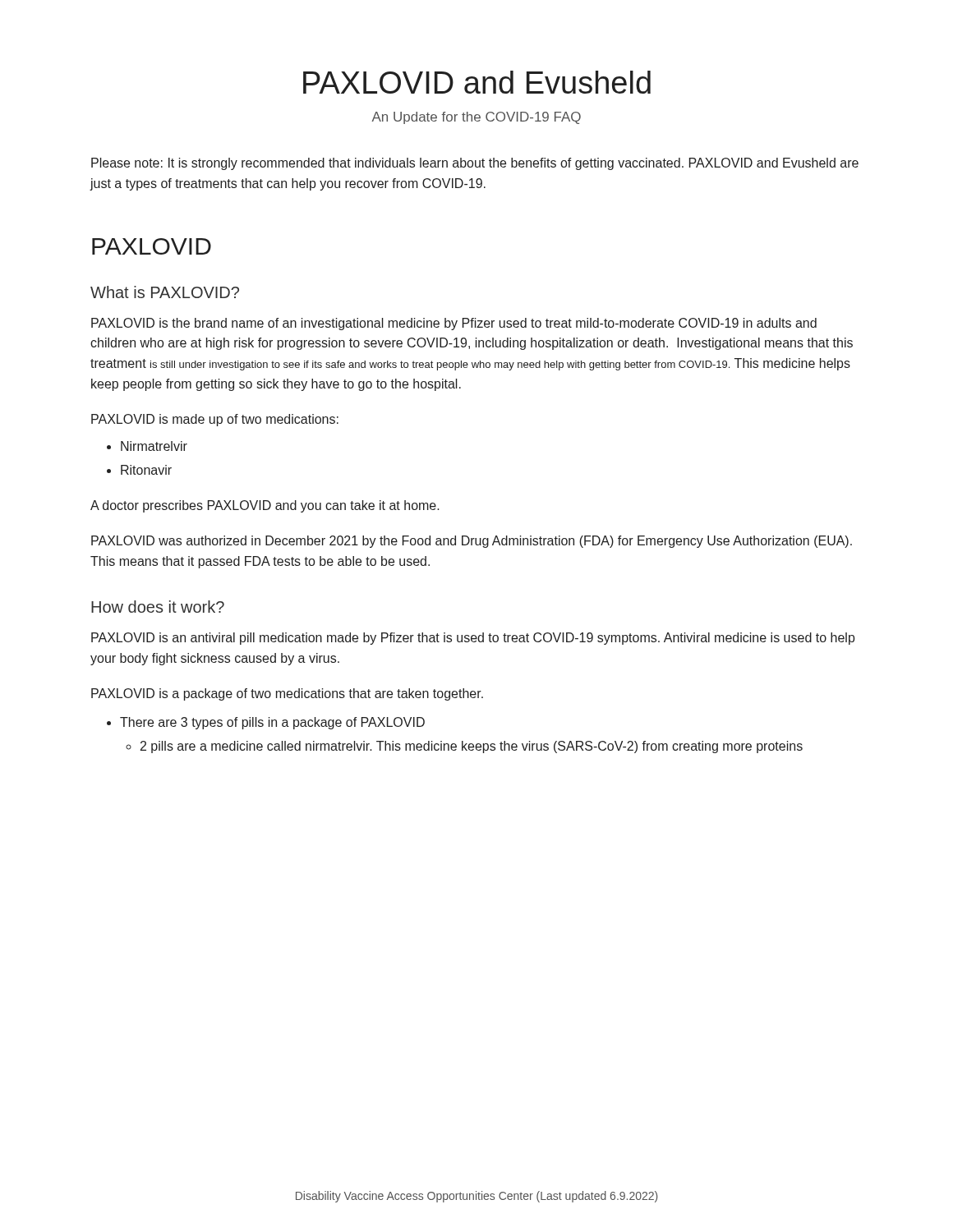
Task: Where is the passage that starts "There are 3 types"?
Action: click(491, 736)
